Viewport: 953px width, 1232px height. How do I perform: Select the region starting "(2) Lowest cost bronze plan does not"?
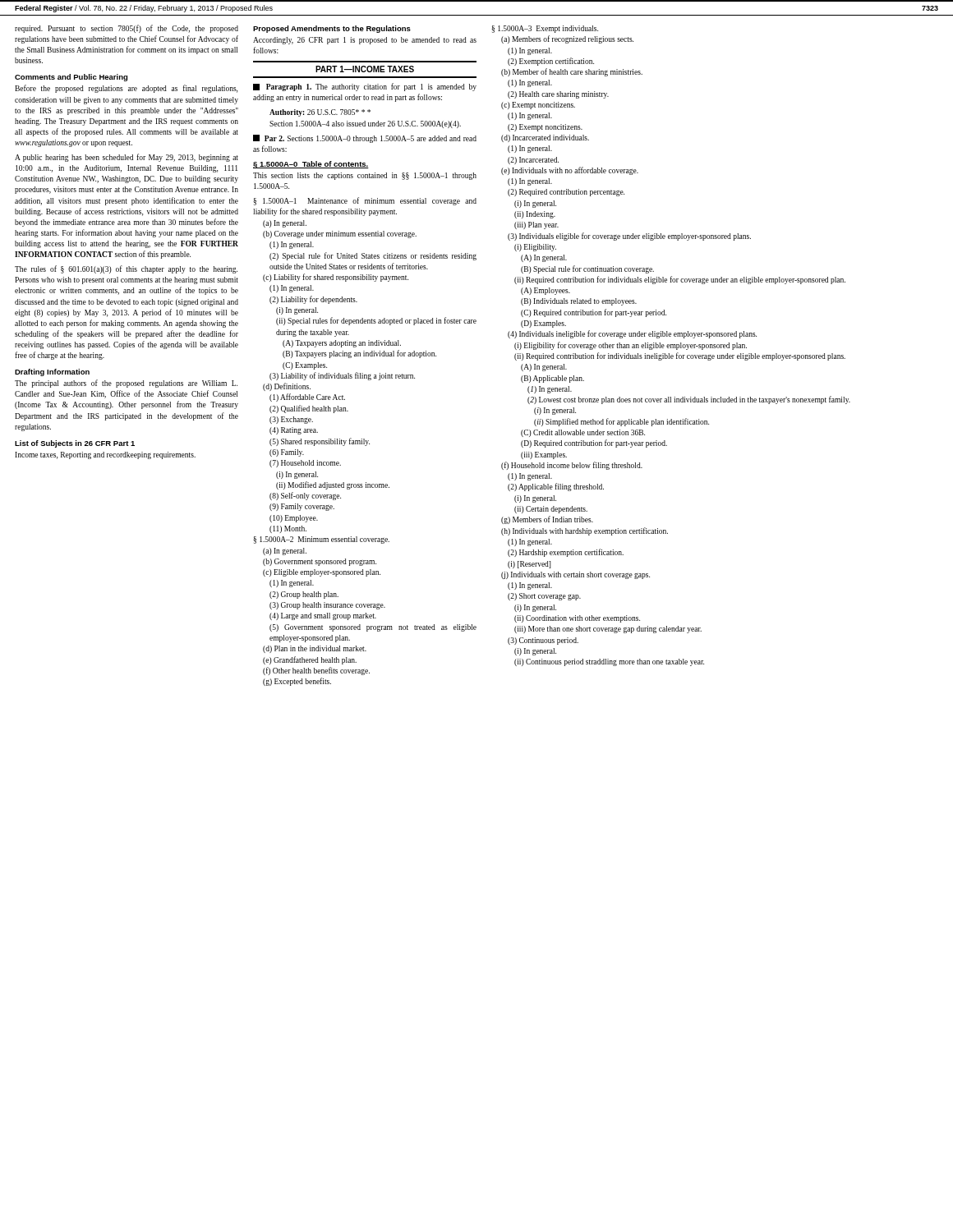(733, 401)
